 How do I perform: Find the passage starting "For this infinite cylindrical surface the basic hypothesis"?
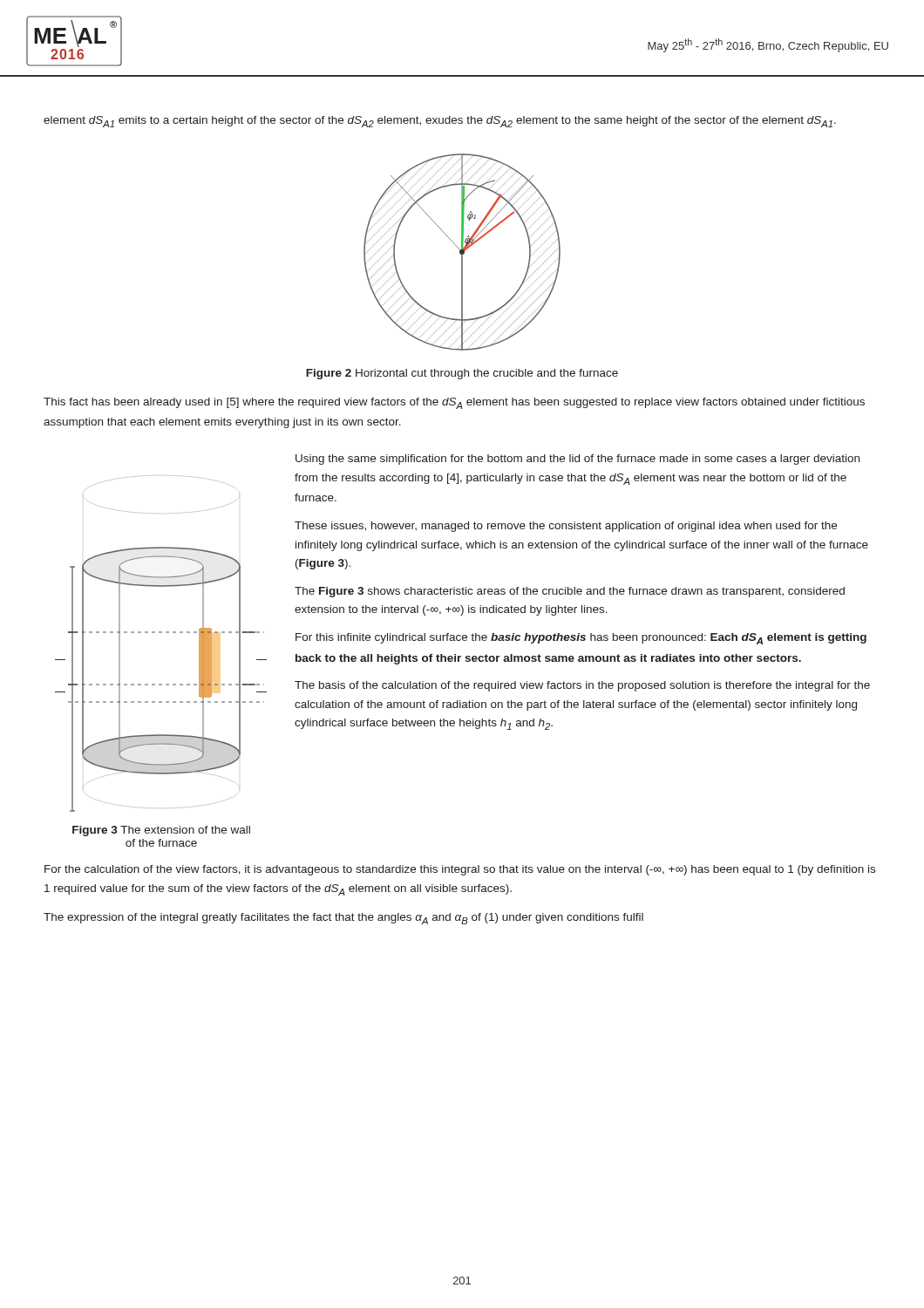click(x=581, y=647)
